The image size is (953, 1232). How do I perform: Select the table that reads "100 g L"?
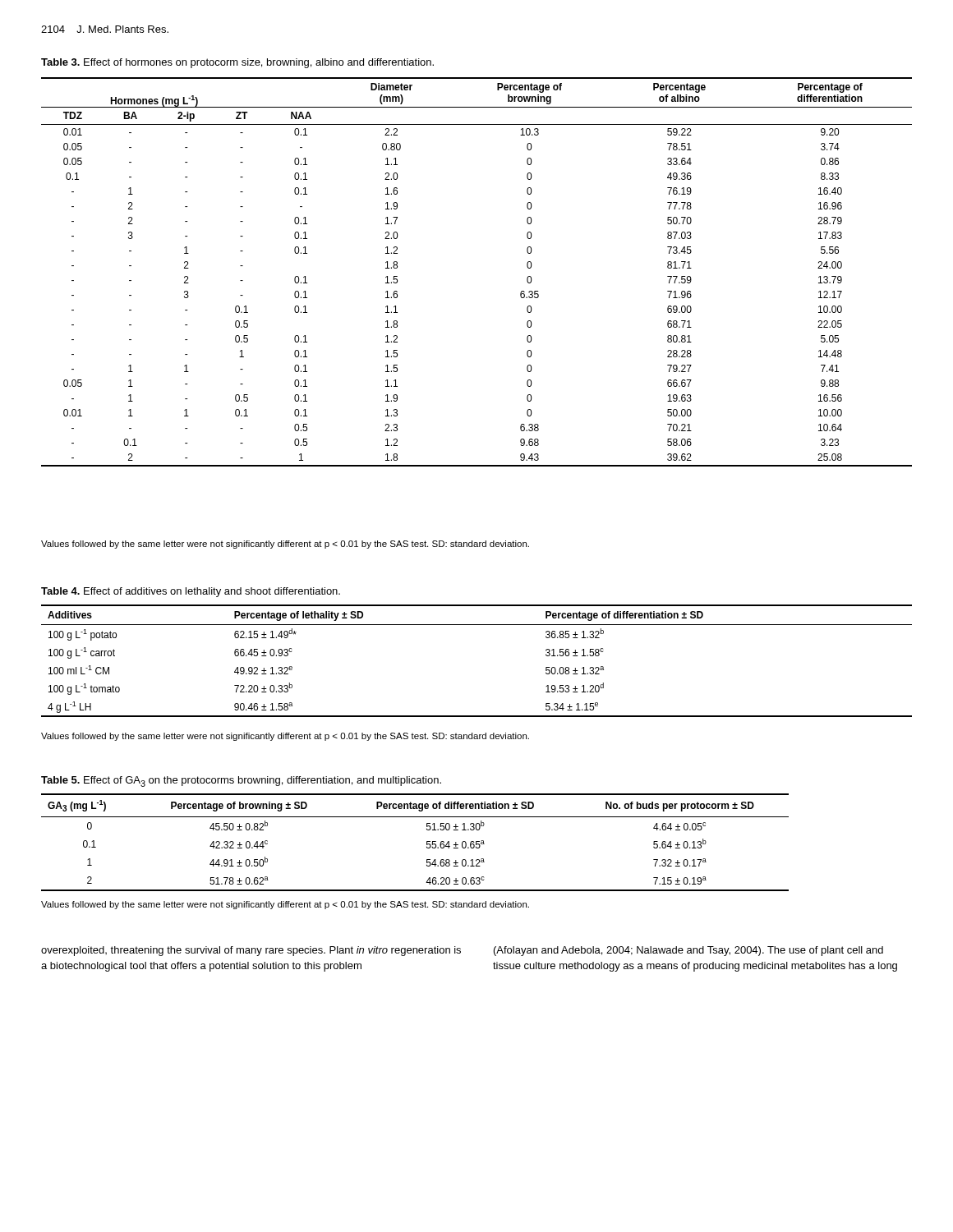(476, 661)
